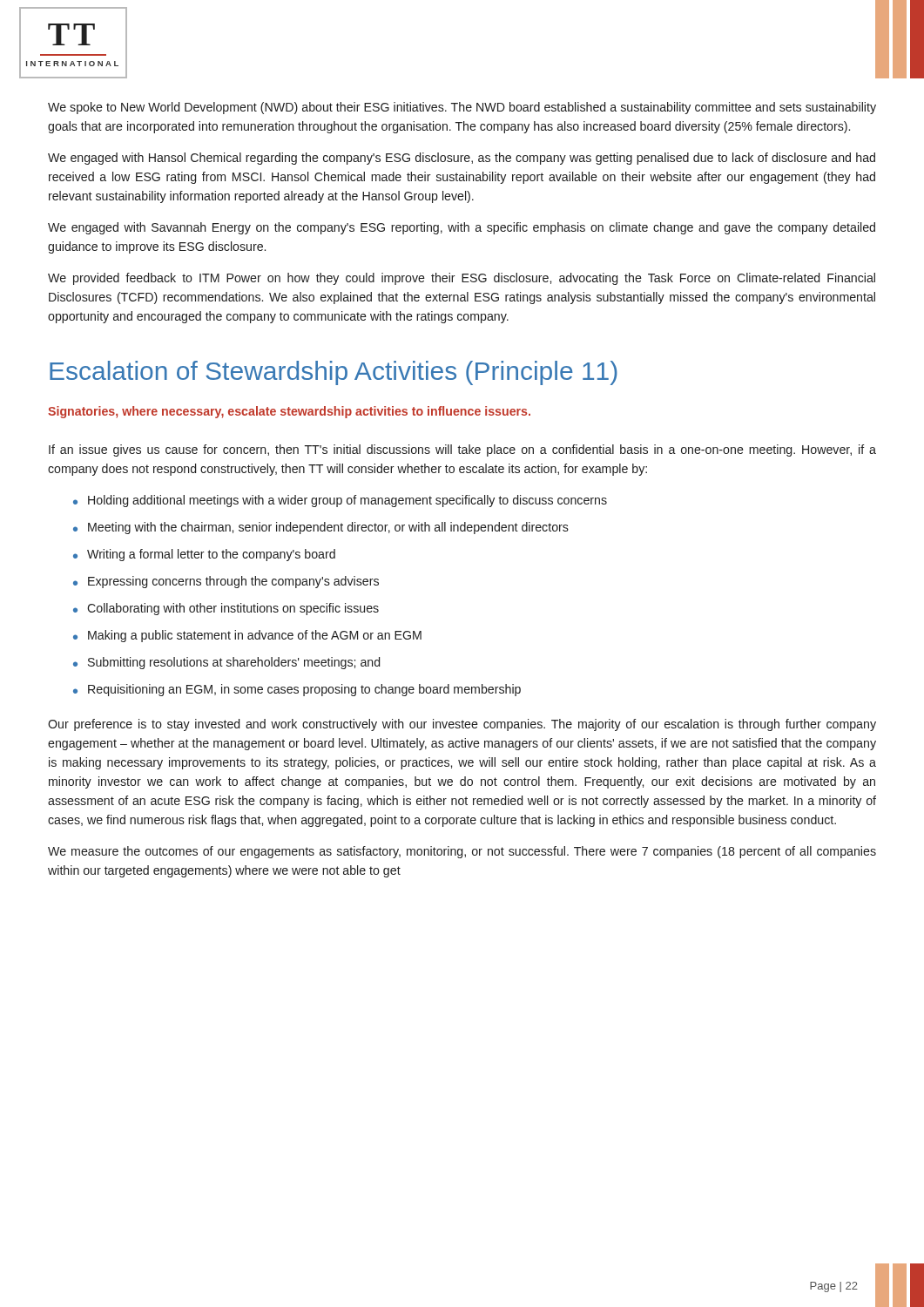The image size is (924, 1307).
Task: Navigate to the element starting "• Meeting with the chairman, senior independent director,"
Action: point(474,529)
